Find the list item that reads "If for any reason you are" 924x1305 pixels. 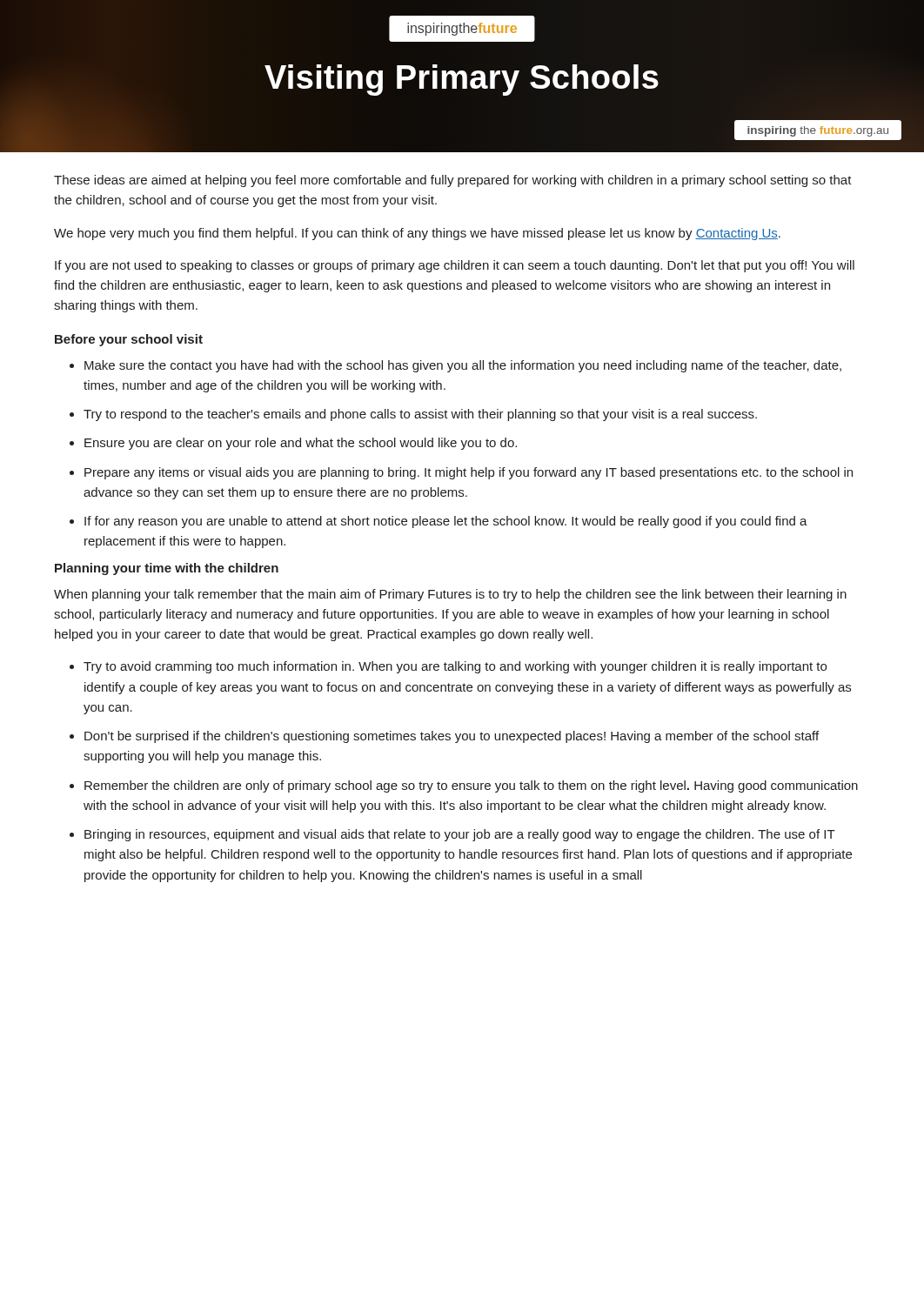tap(477, 531)
